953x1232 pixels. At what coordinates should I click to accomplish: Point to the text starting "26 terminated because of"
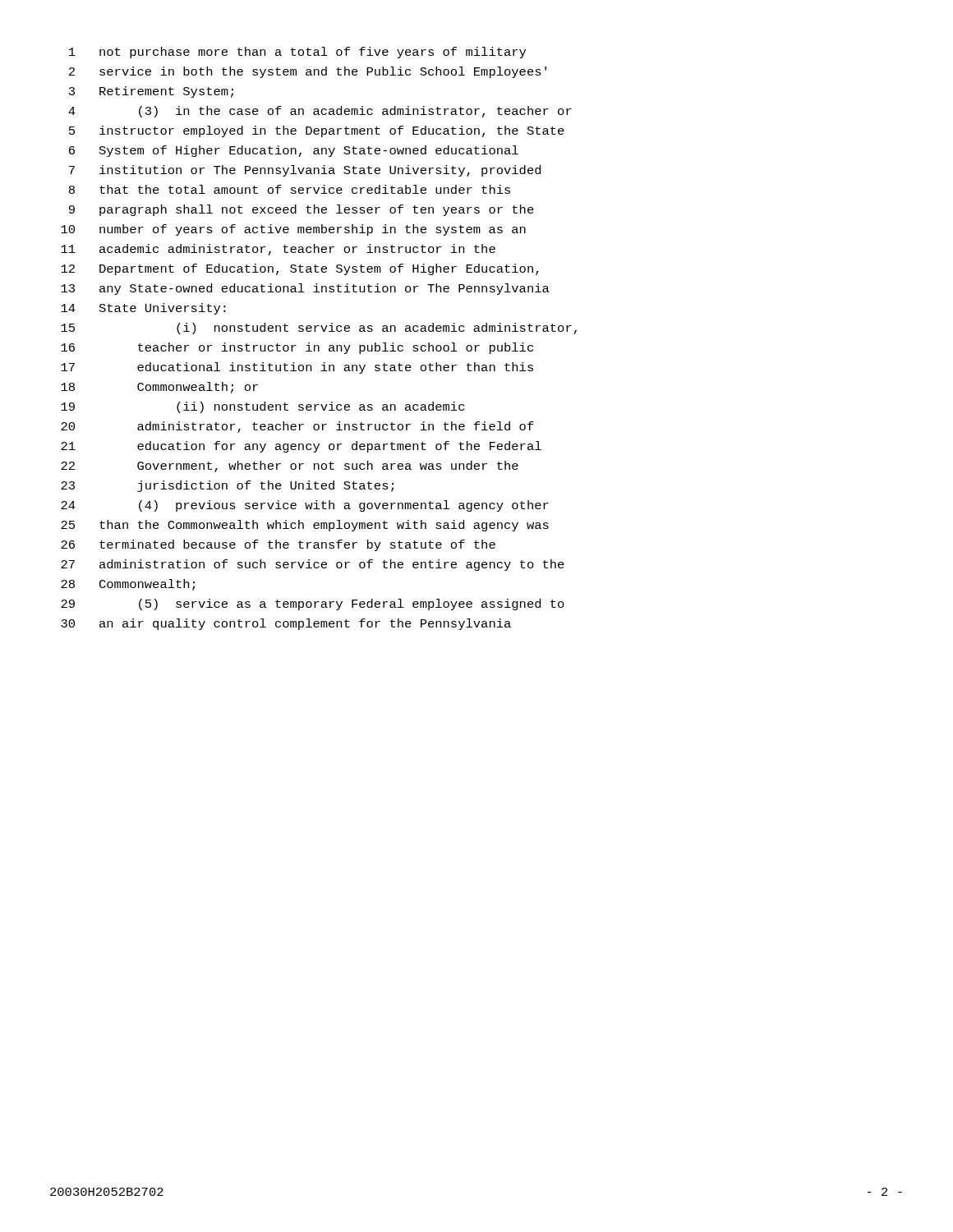pyautogui.click(x=476, y=546)
